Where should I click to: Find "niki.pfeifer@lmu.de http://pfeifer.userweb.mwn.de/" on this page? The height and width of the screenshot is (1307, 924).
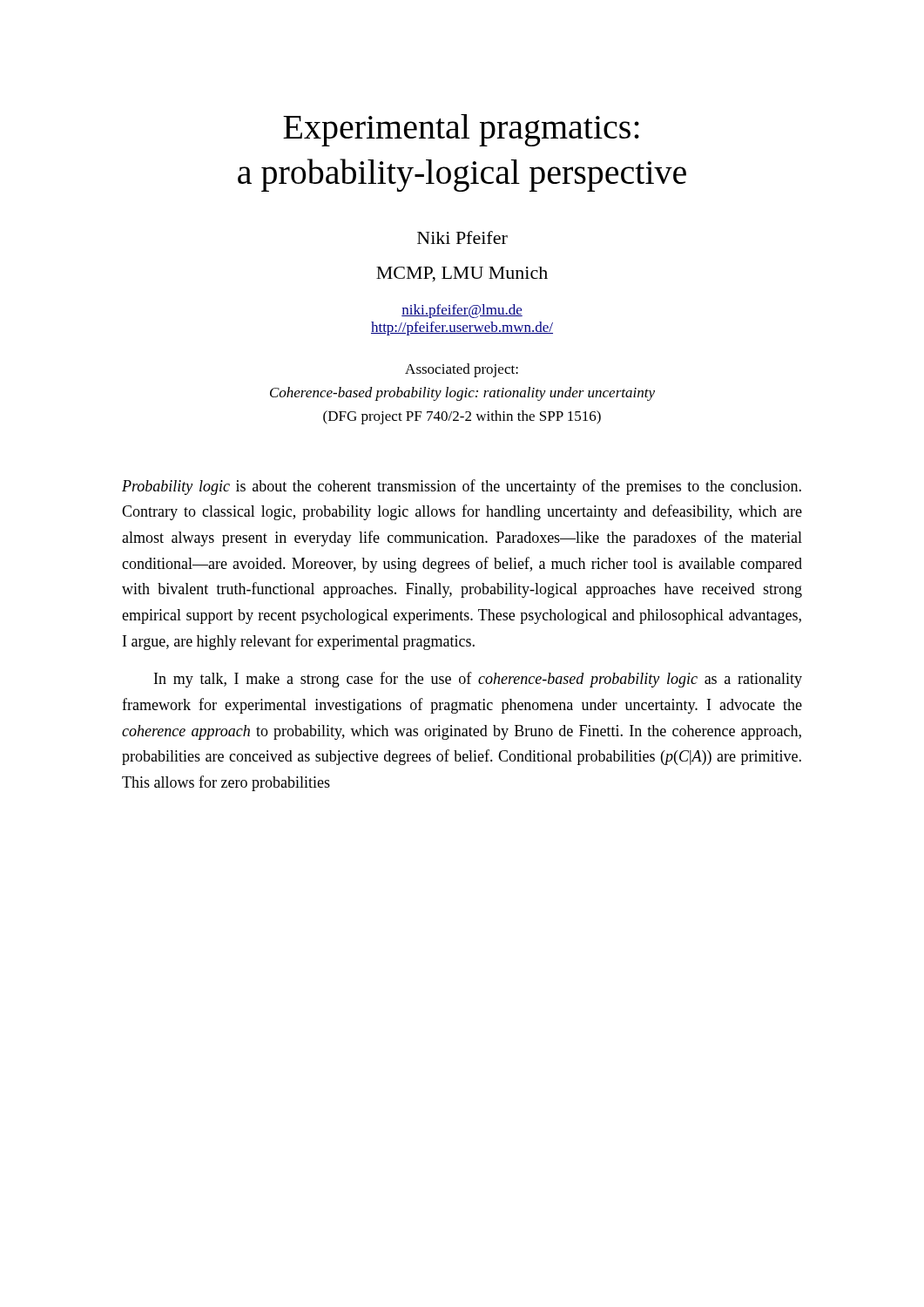pos(462,319)
